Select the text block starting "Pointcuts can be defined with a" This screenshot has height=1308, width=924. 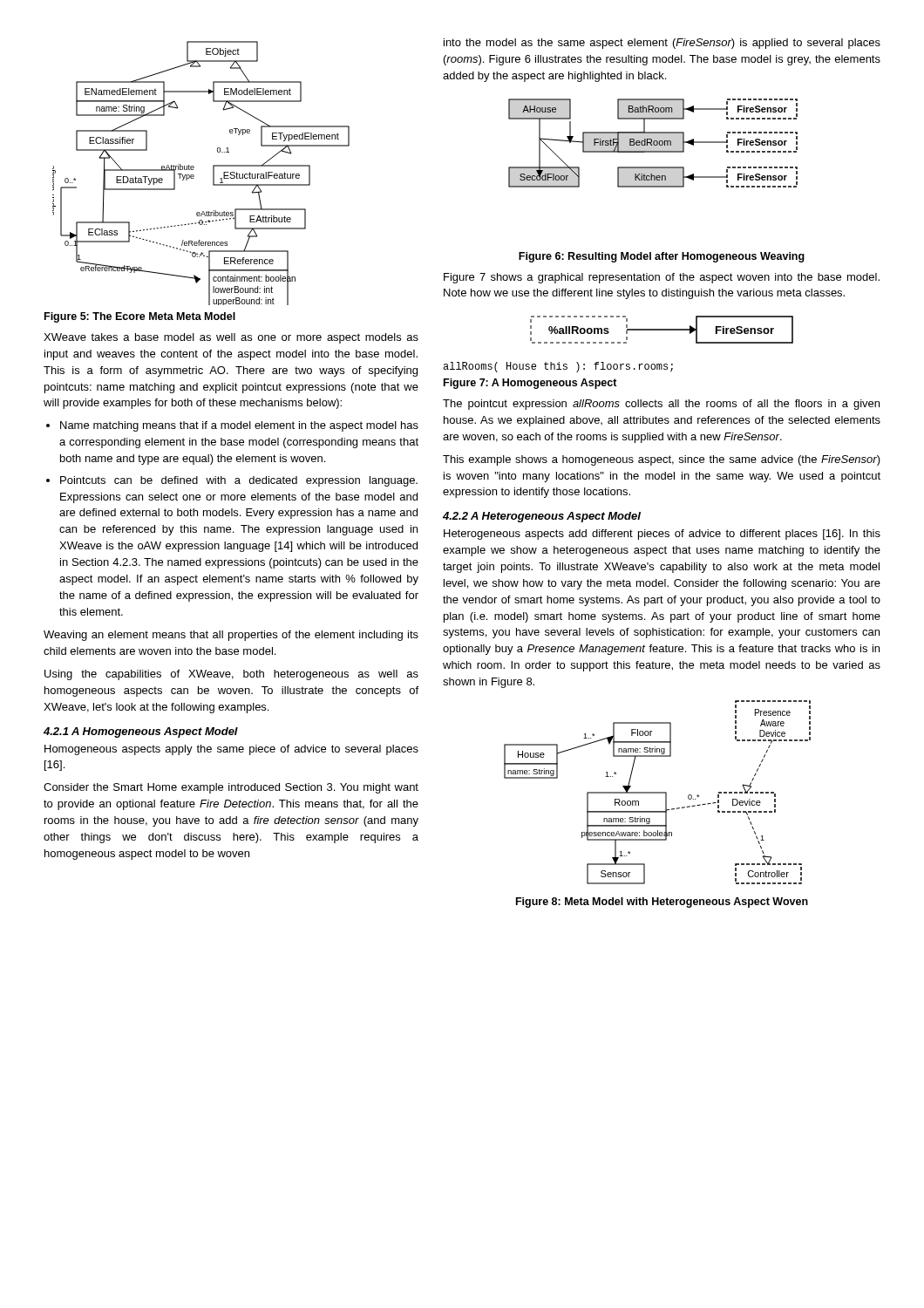coord(239,546)
